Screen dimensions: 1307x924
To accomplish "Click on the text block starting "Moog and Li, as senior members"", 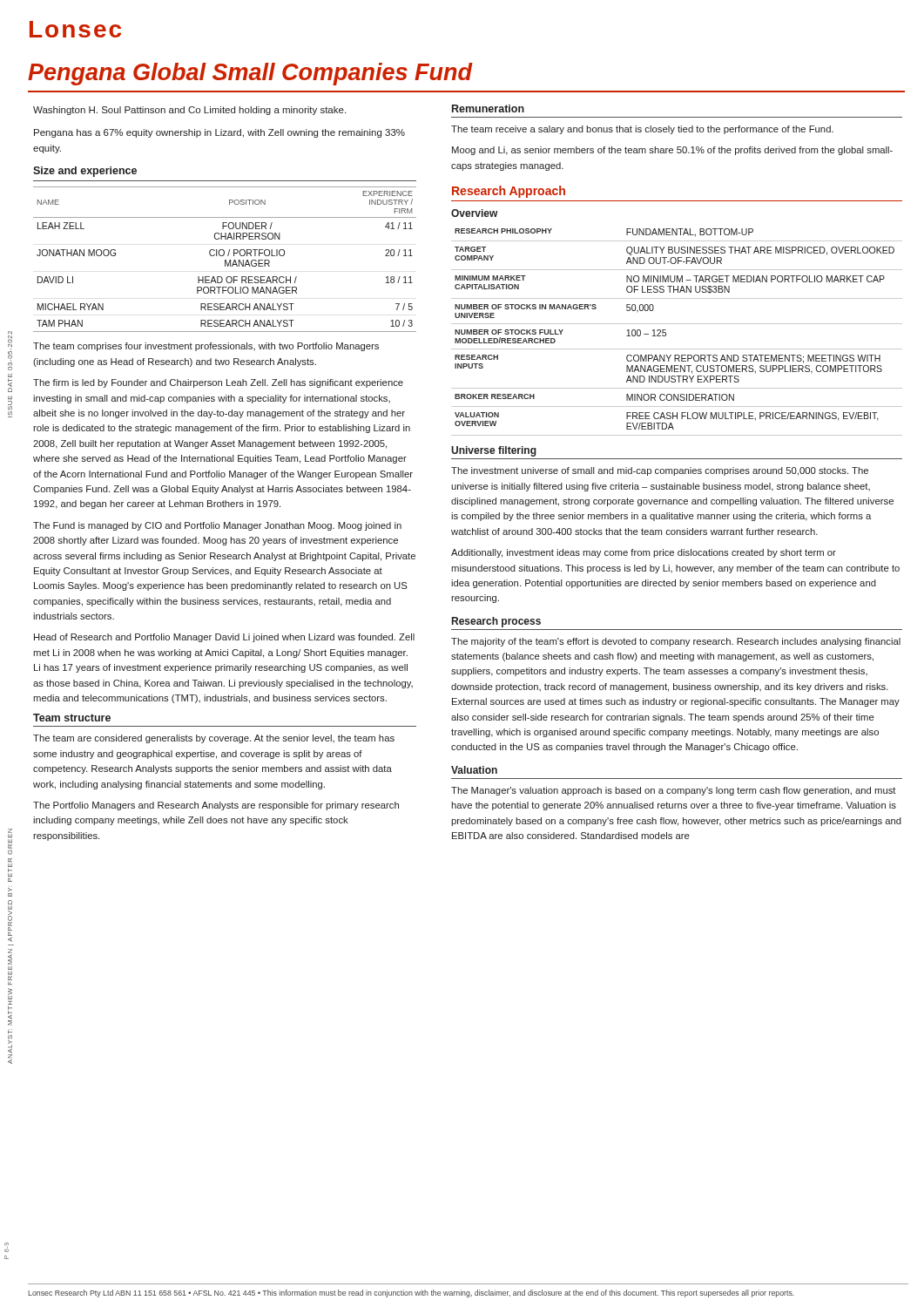I will 672,158.
